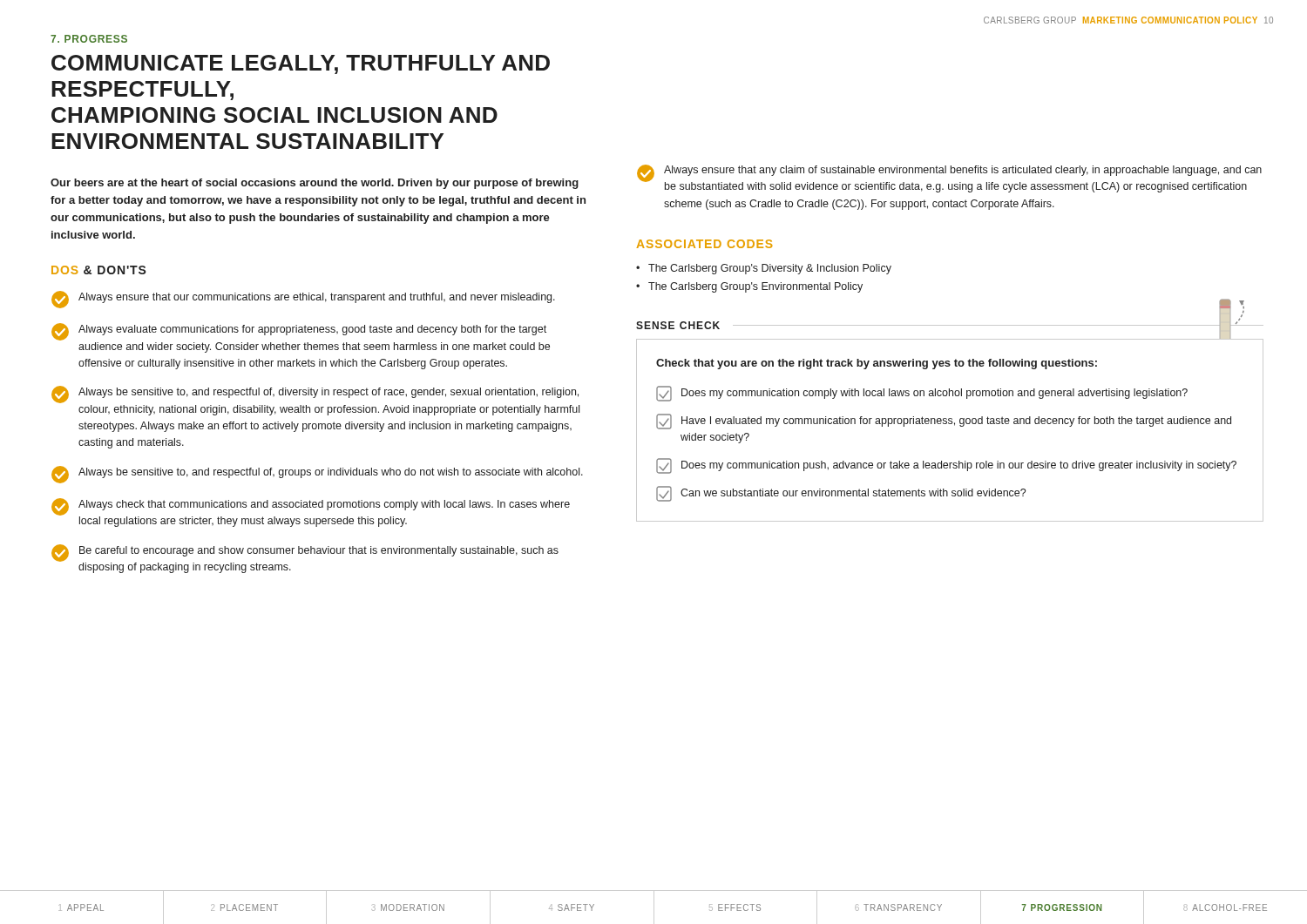This screenshot has height=924, width=1307.
Task: Locate the passage starting "Check that you are on"
Action: [x=877, y=362]
